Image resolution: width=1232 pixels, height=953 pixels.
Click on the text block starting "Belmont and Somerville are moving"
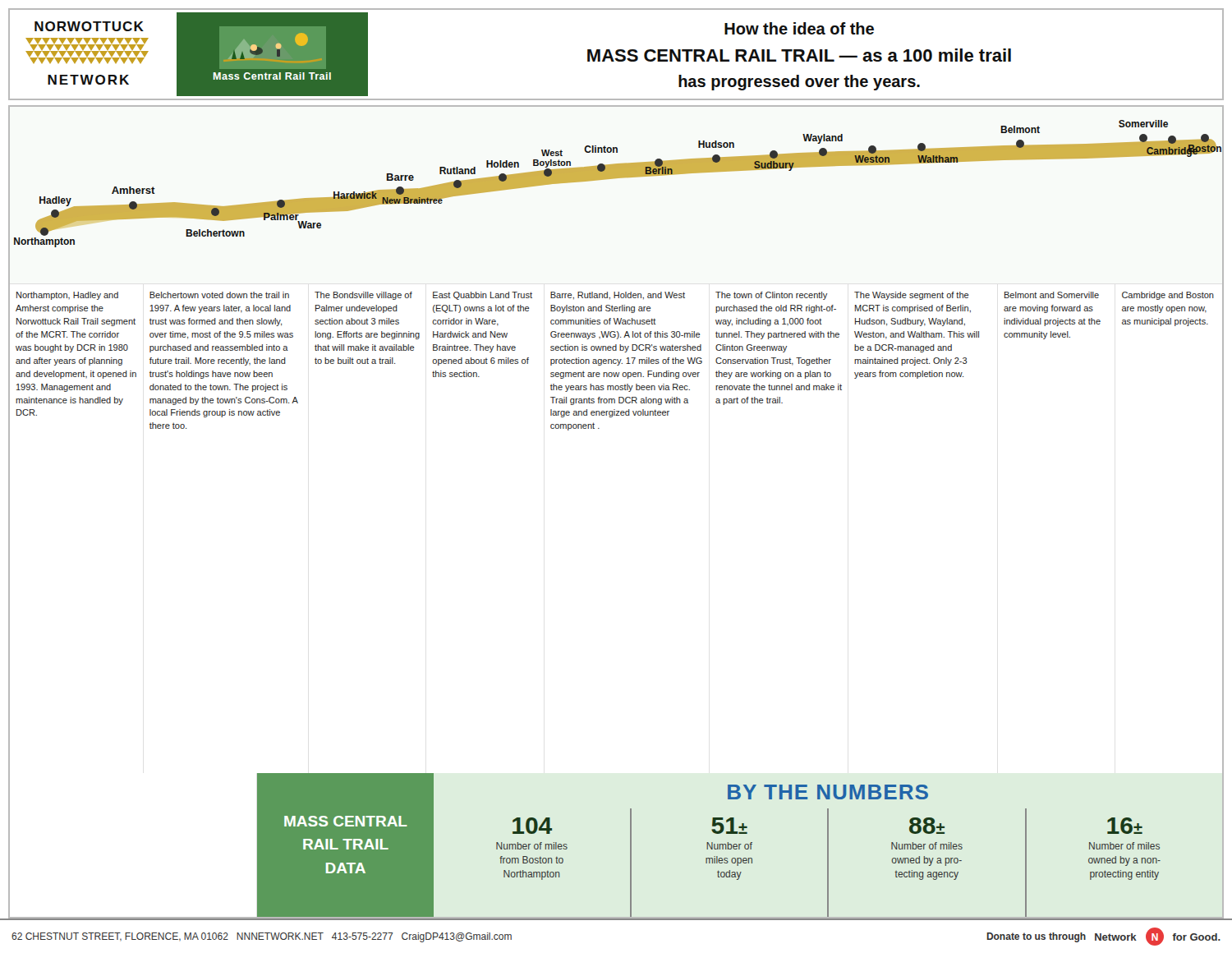(x=1052, y=315)
